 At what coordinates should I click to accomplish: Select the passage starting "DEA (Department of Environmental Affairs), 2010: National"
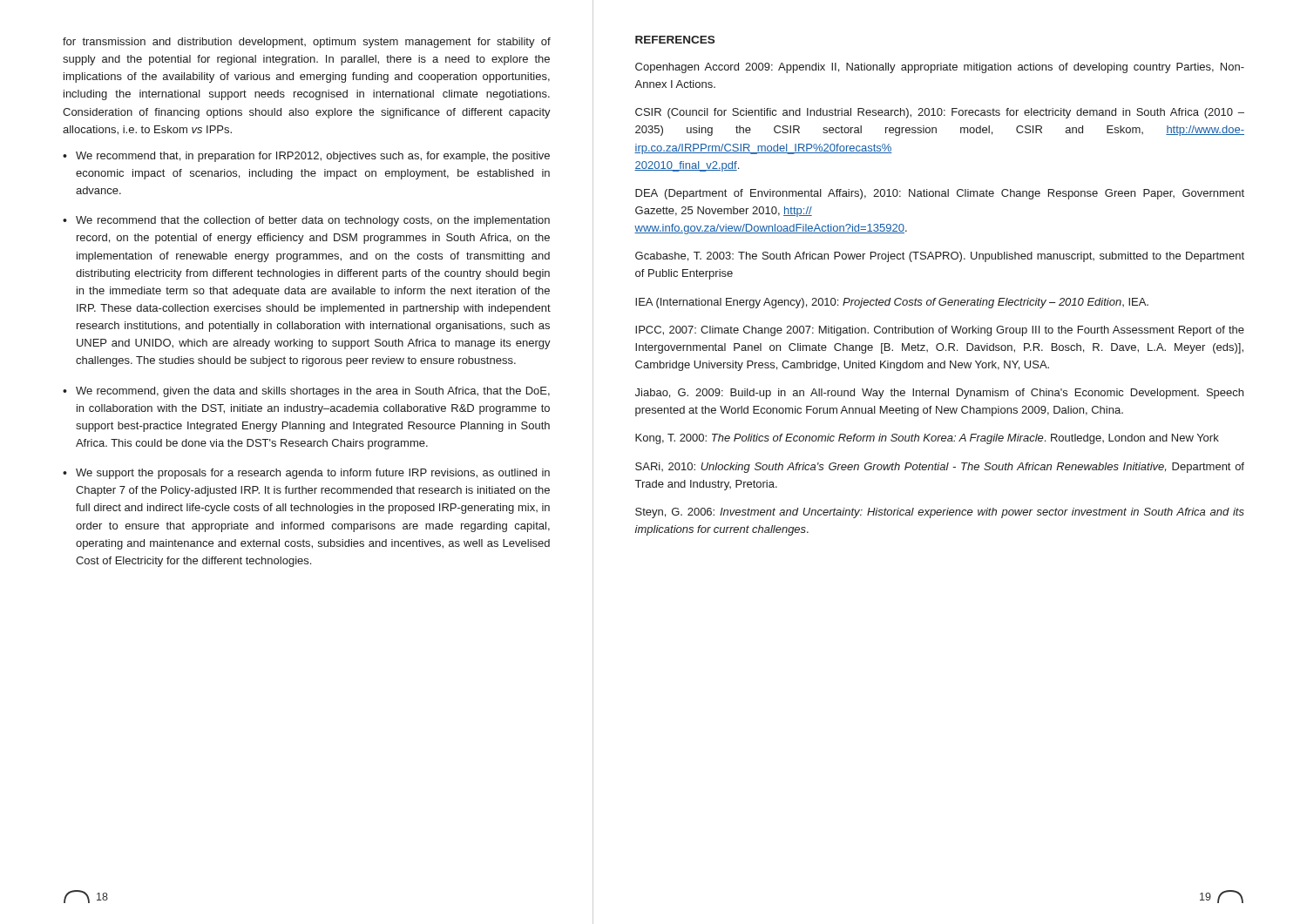[940, 194]
